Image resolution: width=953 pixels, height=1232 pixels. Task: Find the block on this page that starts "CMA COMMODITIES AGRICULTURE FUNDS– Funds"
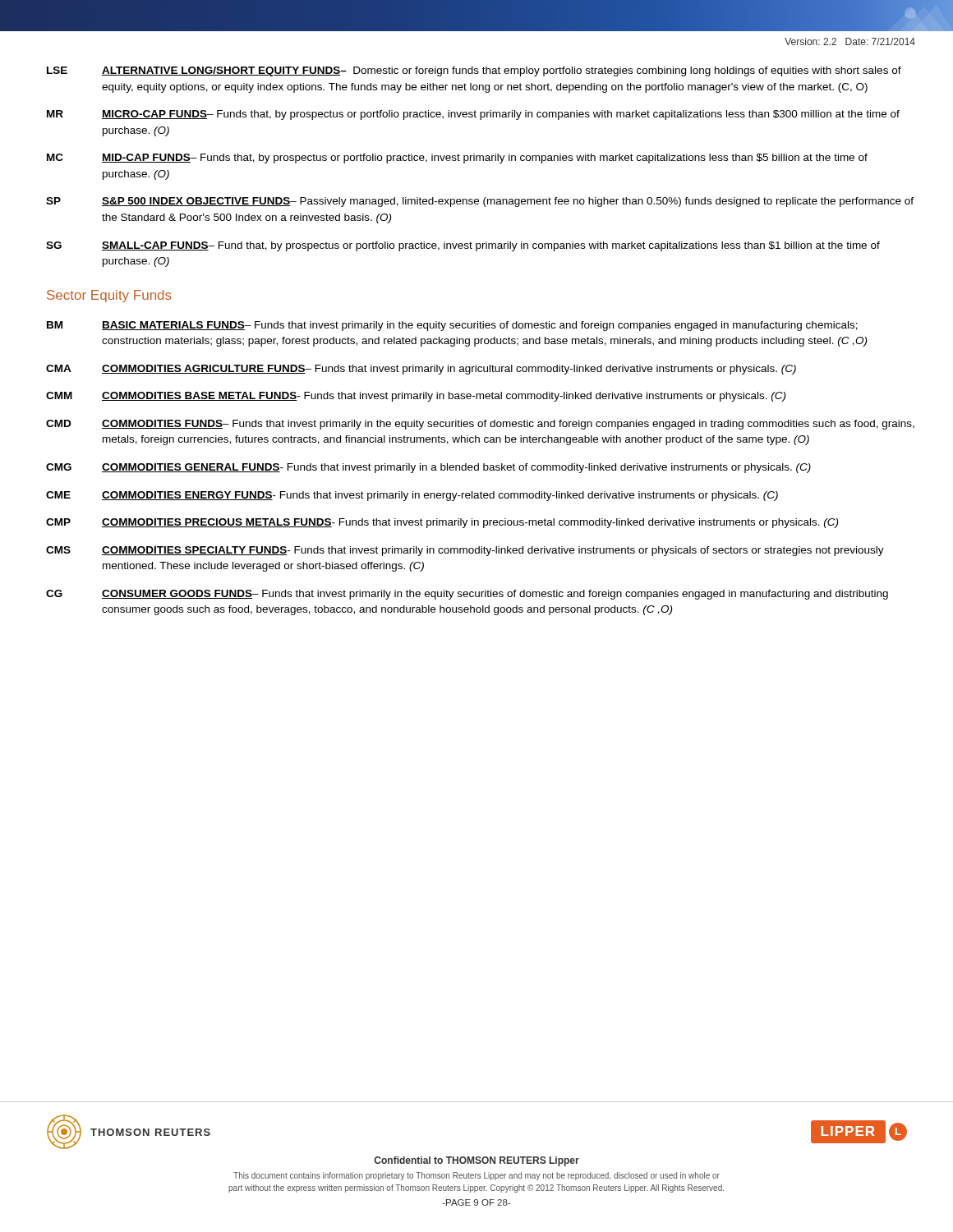481,368
